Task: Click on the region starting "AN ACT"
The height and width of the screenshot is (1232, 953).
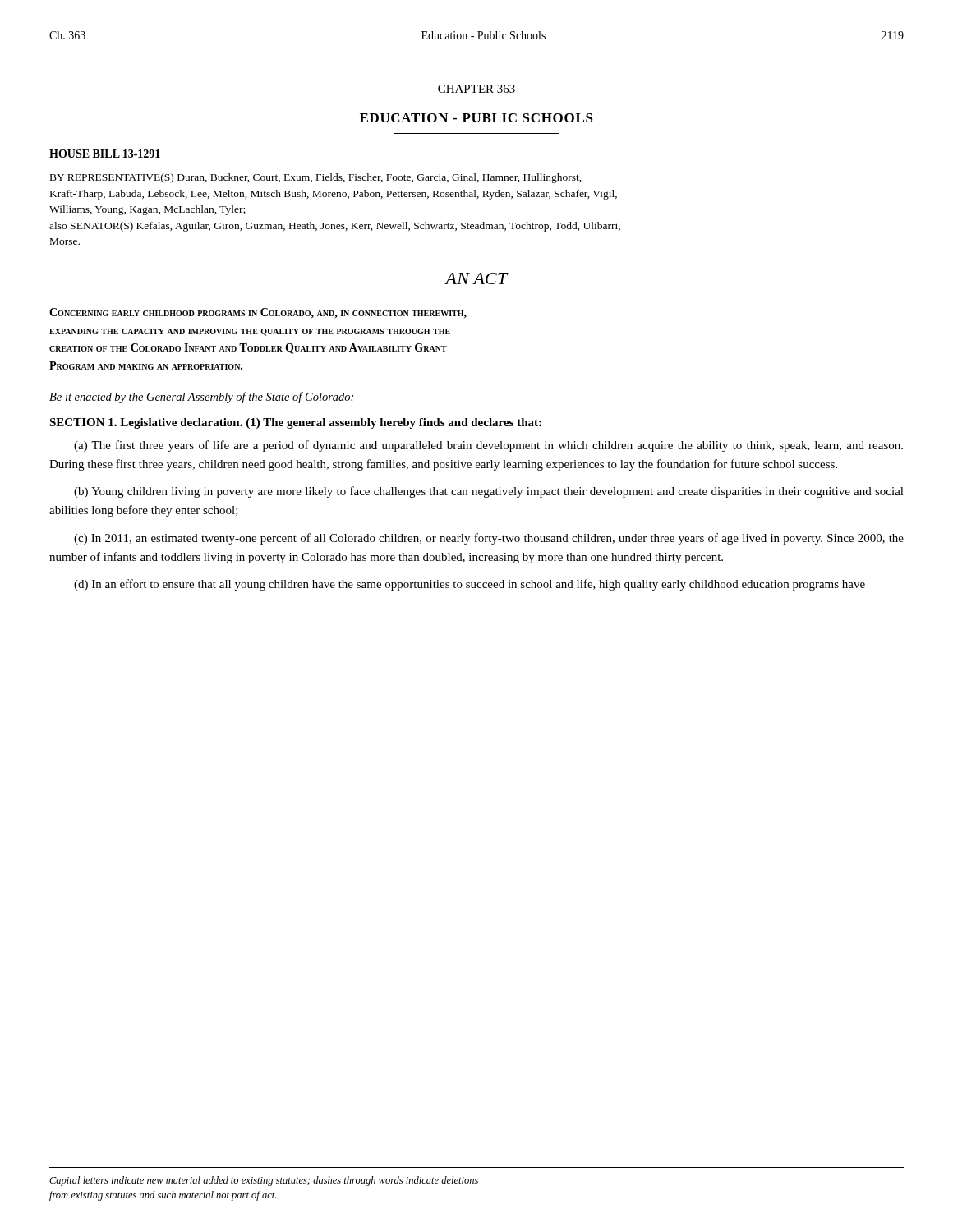Action: click(476, 278)
